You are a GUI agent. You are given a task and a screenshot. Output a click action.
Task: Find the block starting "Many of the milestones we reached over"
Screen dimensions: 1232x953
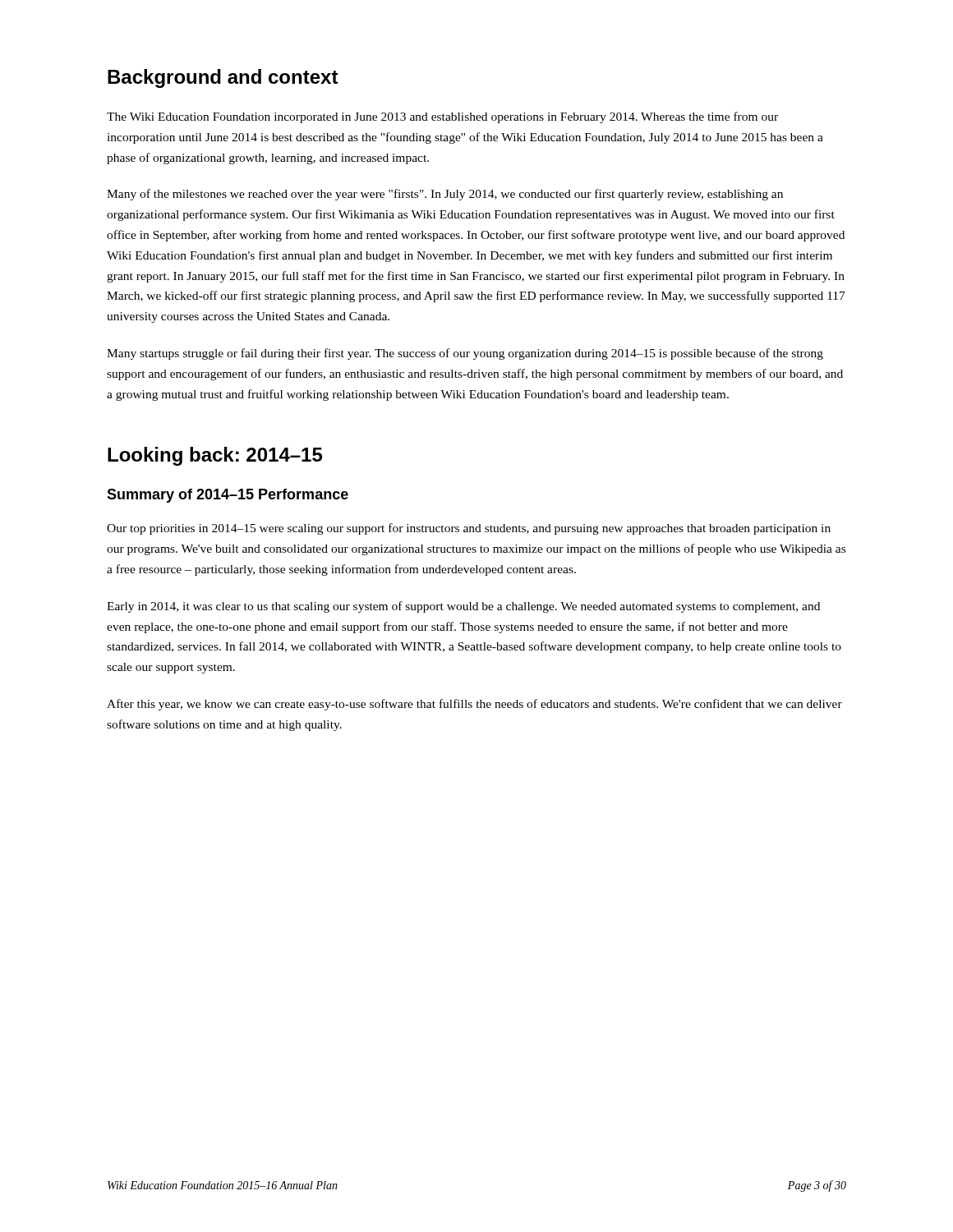pyautogui.click(x=476, y=255)
